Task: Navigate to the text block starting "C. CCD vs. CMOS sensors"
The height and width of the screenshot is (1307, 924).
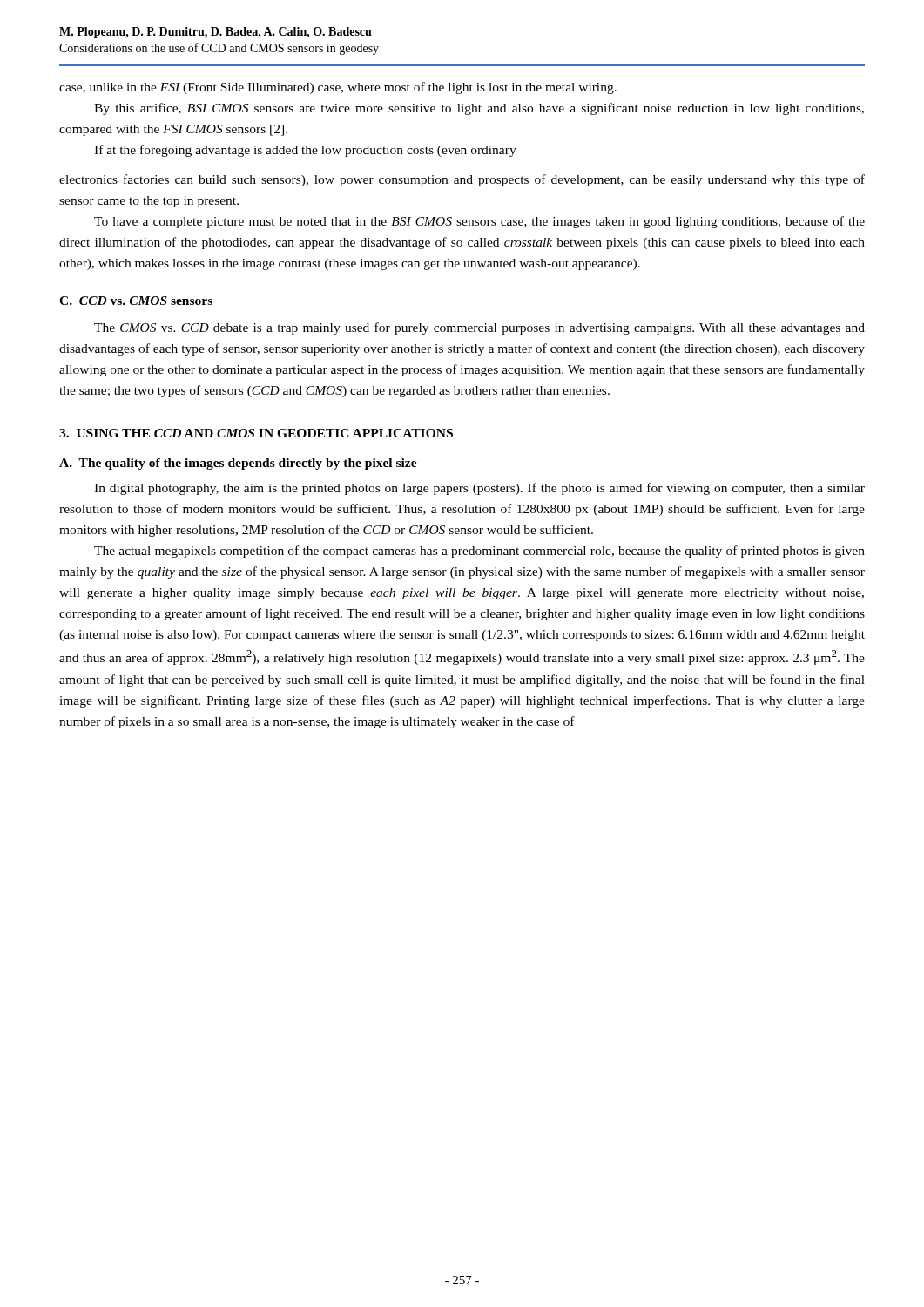Action: [x=136, y=301]
